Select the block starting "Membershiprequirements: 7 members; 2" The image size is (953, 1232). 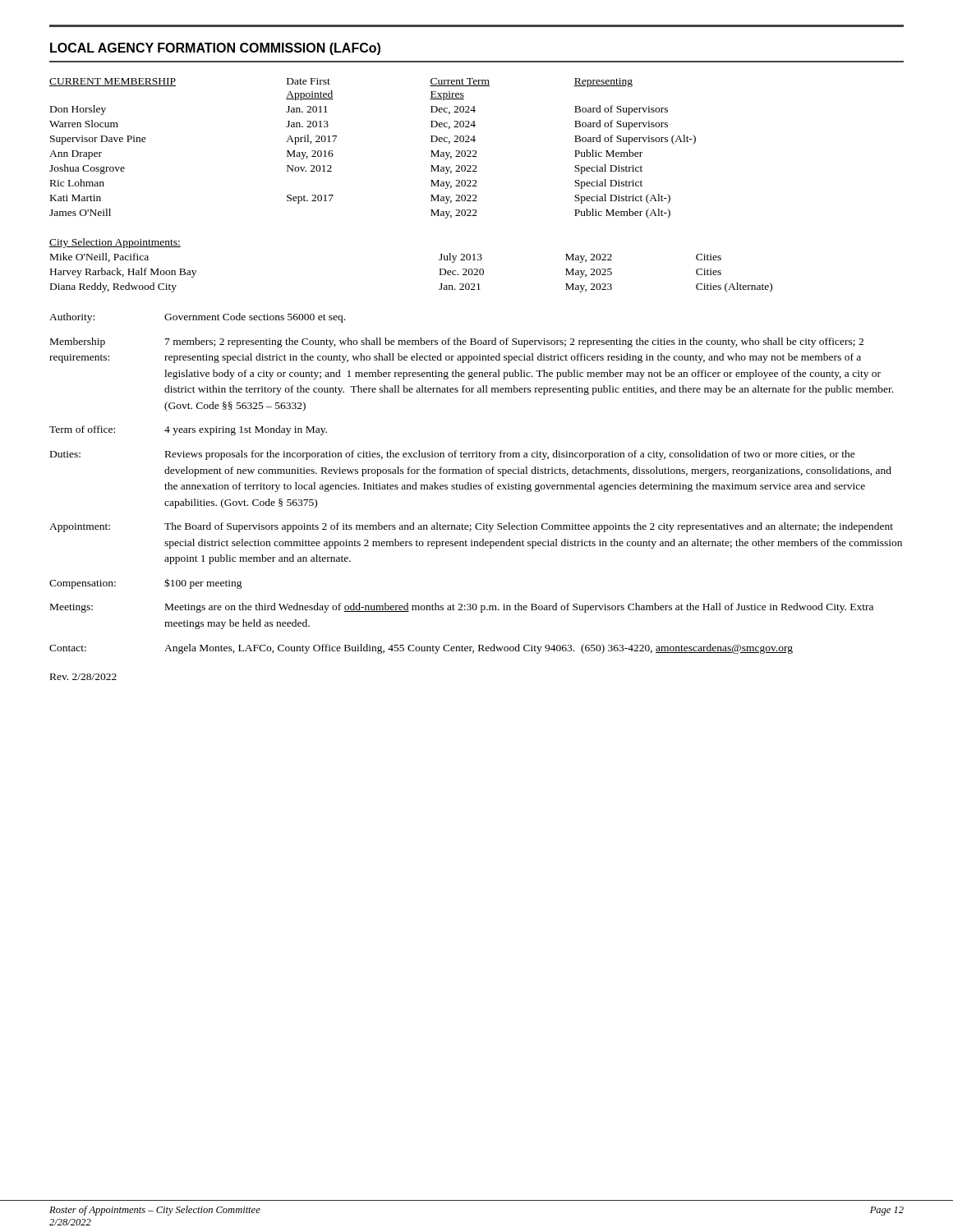[476, 373]
